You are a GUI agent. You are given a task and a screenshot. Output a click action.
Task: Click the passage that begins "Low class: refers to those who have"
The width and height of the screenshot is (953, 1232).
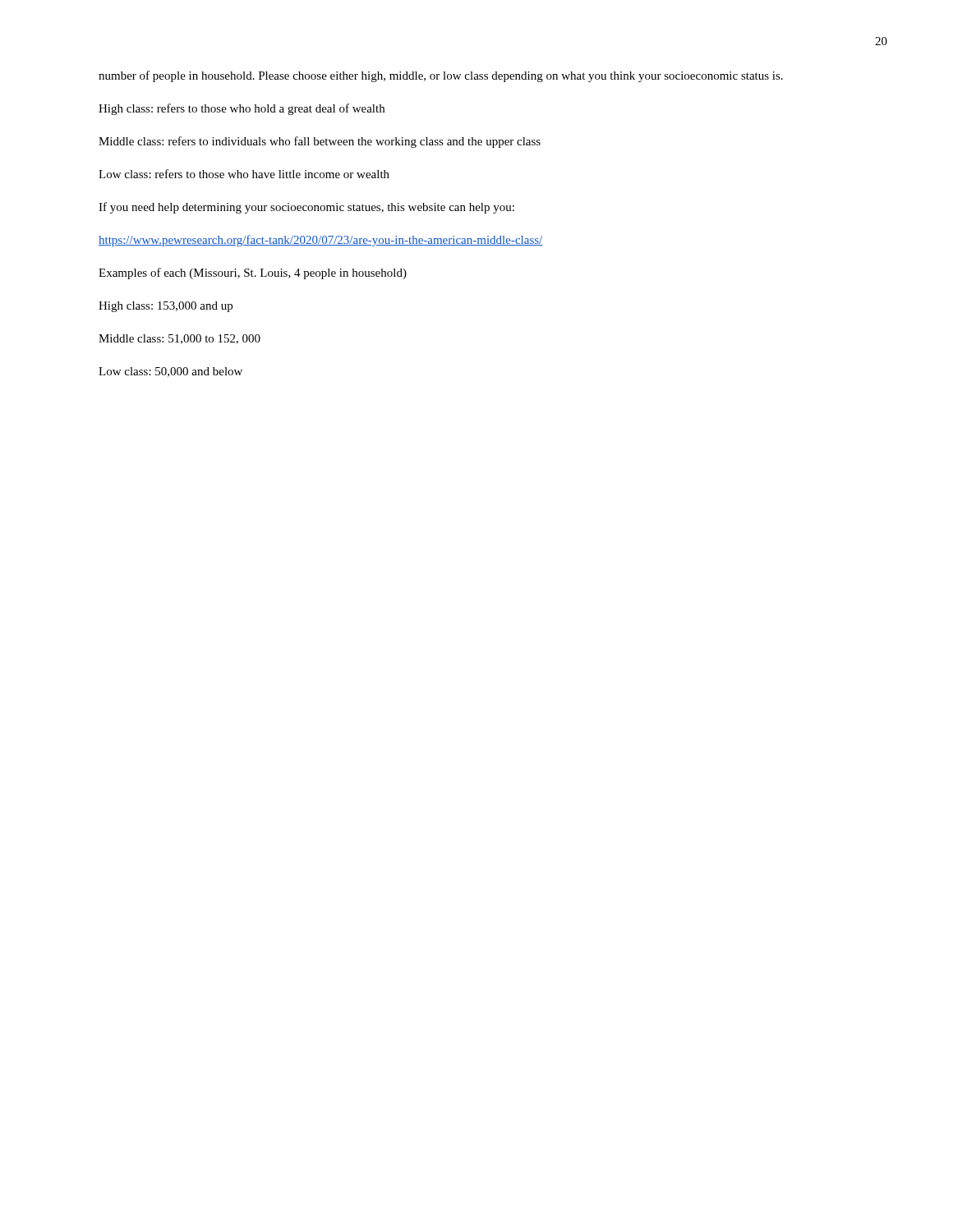coord(244,174)
